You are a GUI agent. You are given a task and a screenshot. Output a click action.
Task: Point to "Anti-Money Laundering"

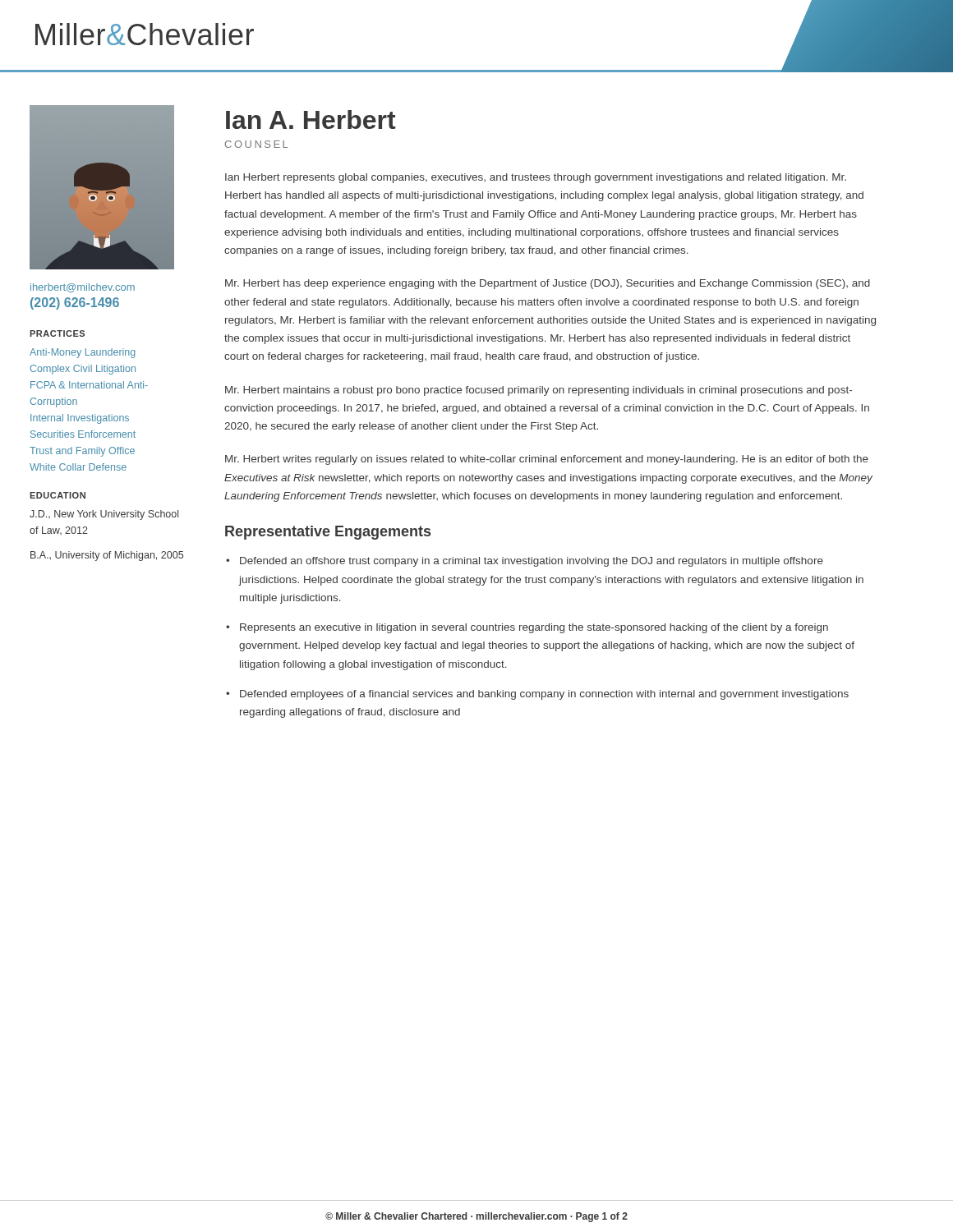[83, 352]
